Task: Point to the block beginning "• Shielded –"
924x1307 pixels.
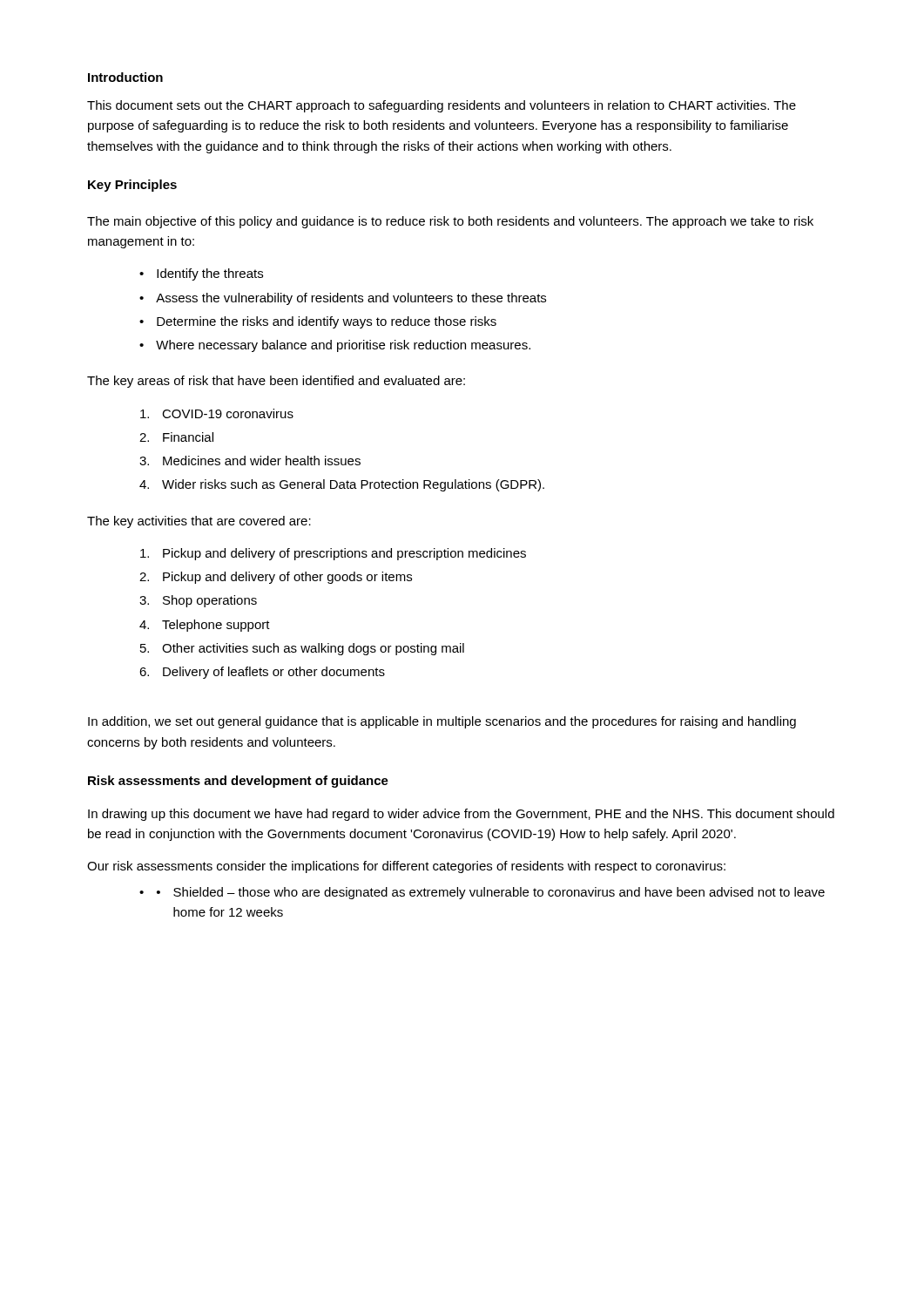Action: pos(497,902)
